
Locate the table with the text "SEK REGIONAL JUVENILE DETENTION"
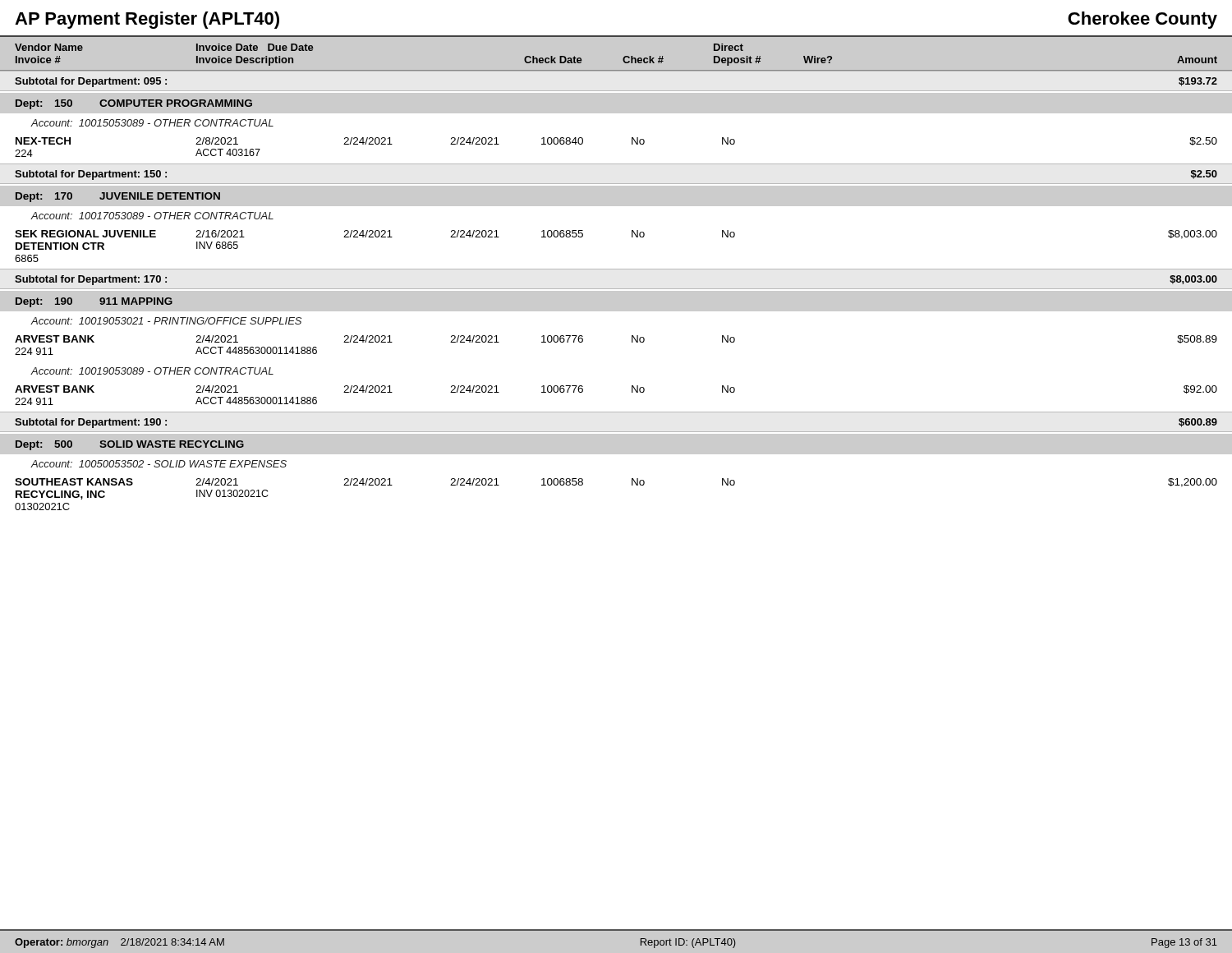pyautogui.click(x=616, y=246)
